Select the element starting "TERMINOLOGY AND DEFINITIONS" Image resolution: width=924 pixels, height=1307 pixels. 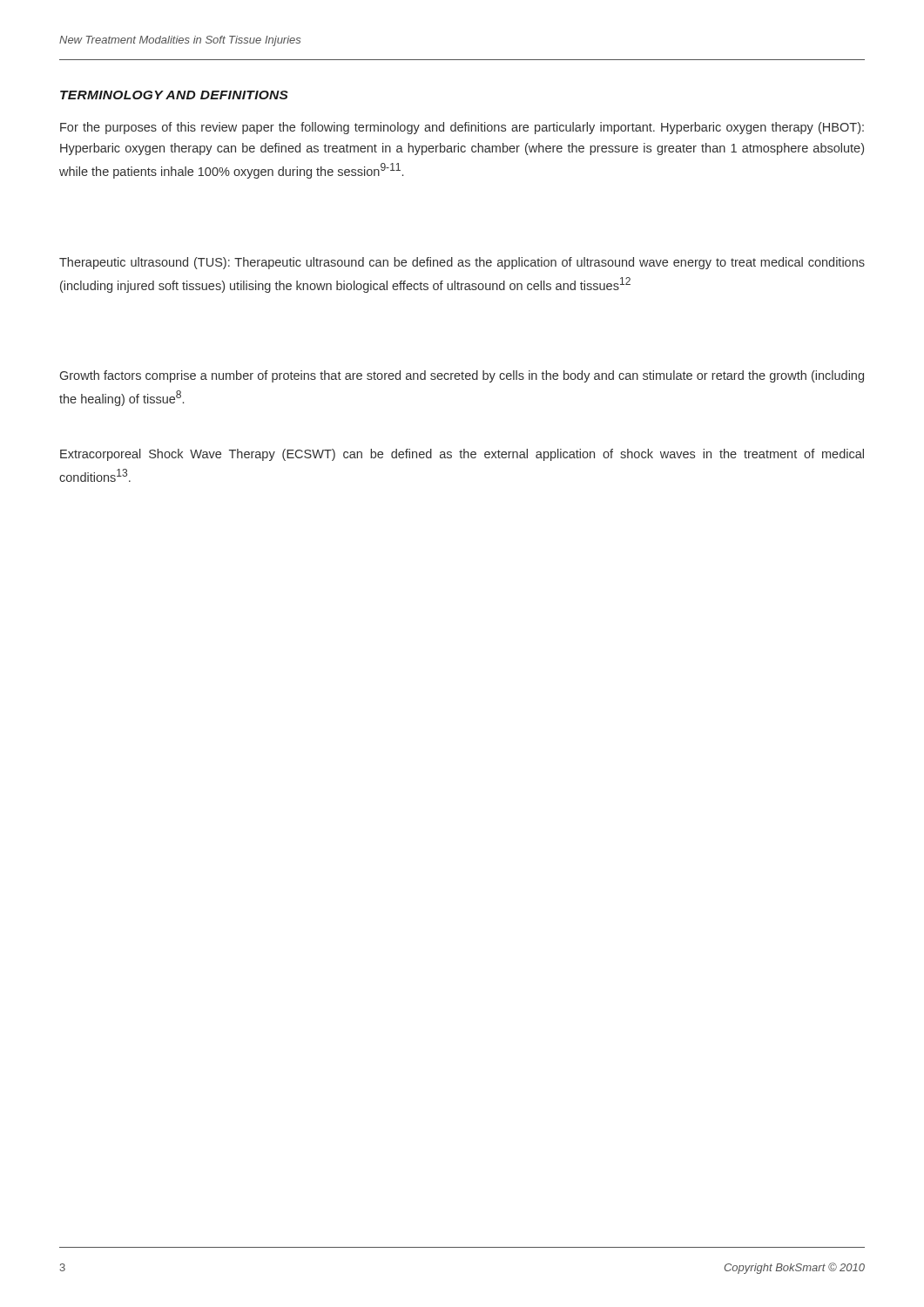(174, 95)
